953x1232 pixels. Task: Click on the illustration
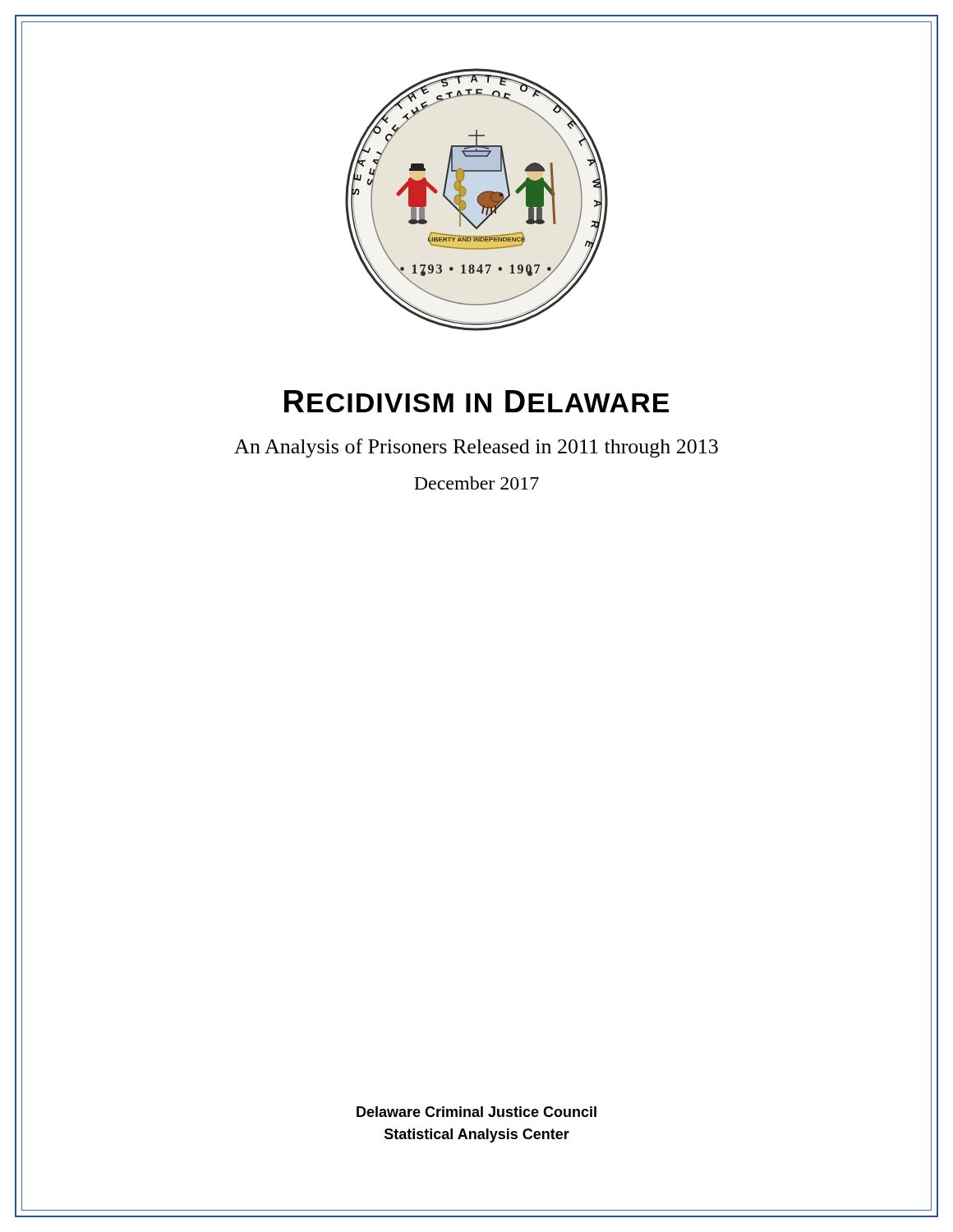point(476,200)
